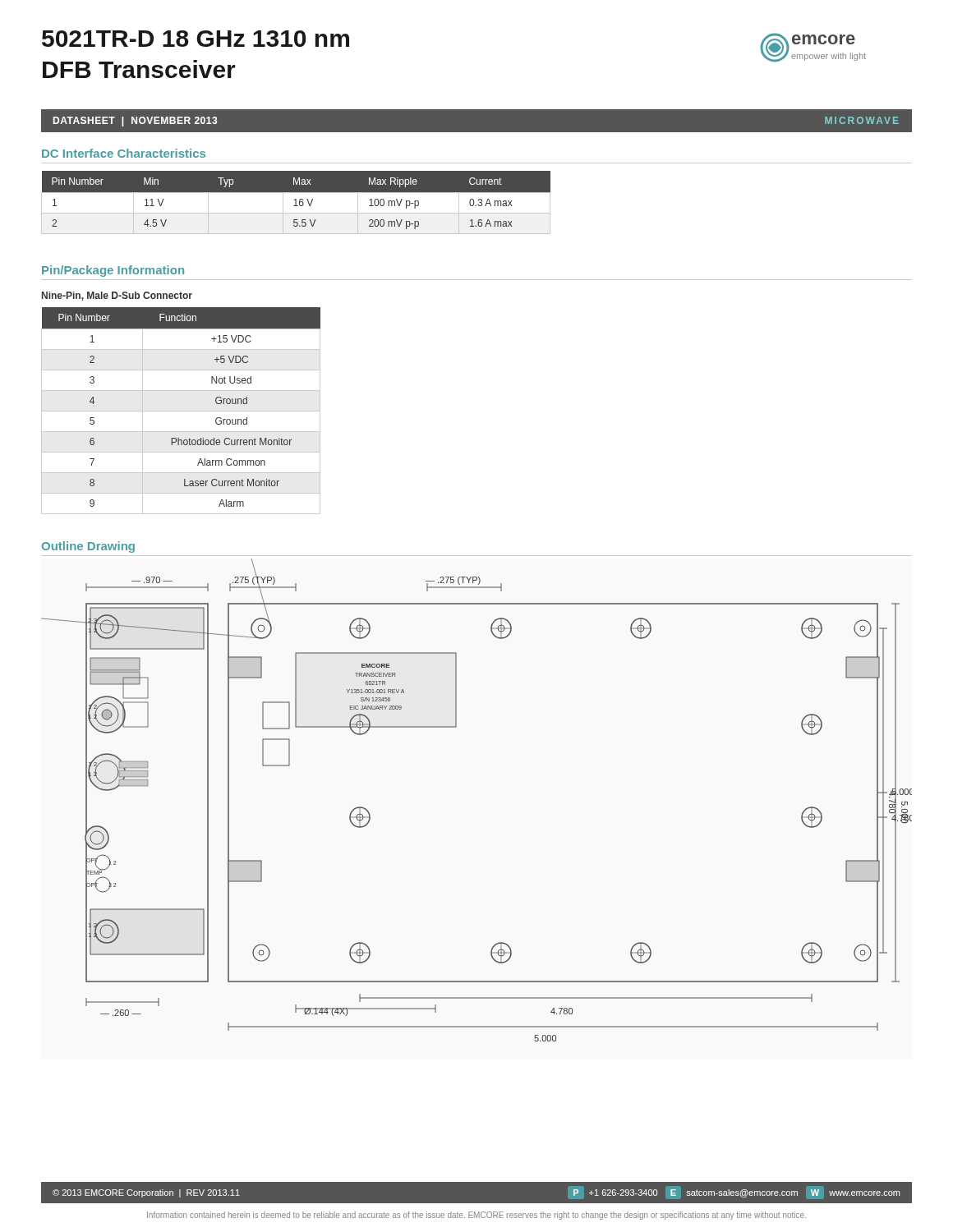The width and height of the screenshot is (953, 1232).
Task: Point to the text starting "Outline Drawing"
Action: pos(476,547)
